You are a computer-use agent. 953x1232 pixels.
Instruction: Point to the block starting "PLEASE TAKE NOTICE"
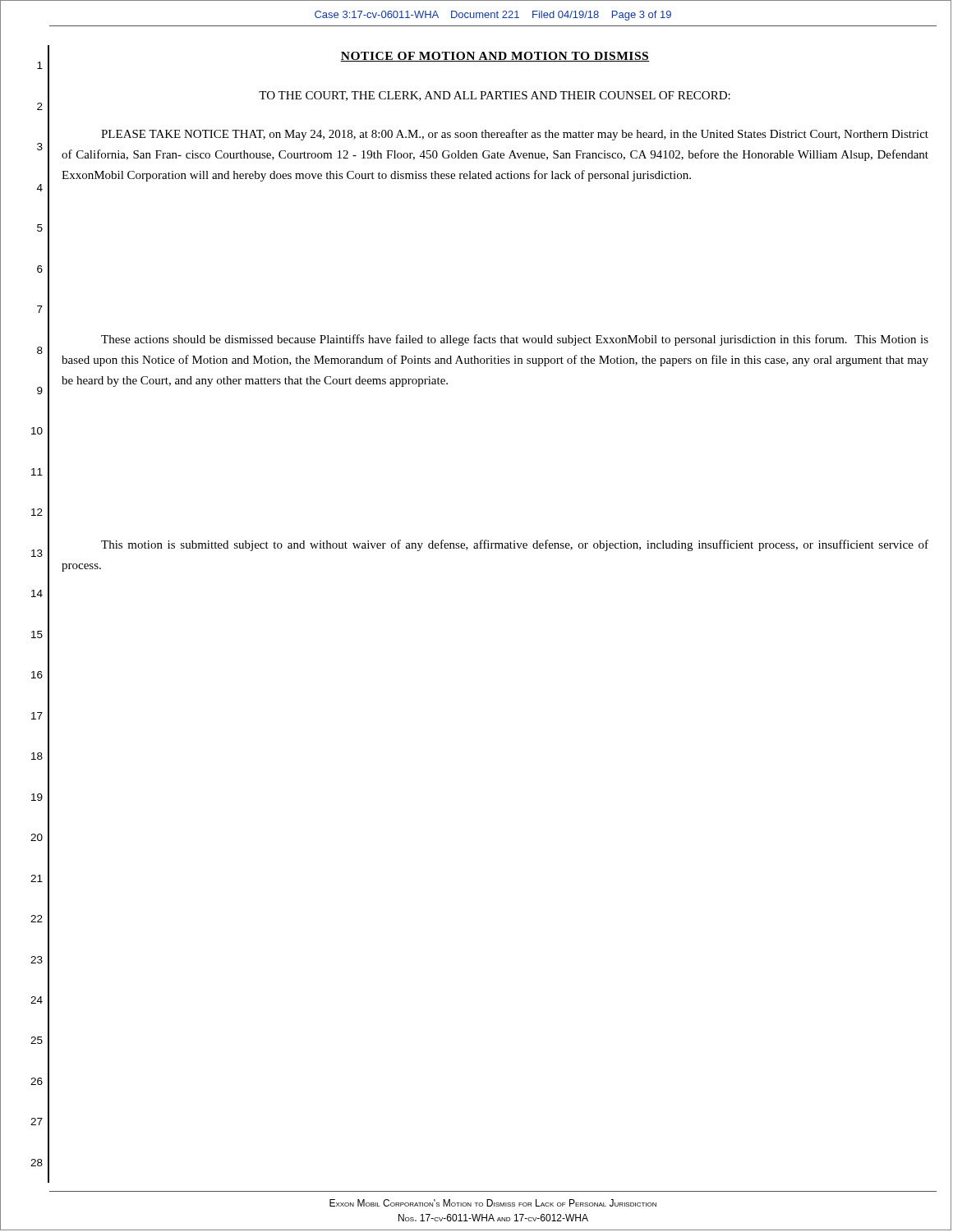[x=495, y=154]
